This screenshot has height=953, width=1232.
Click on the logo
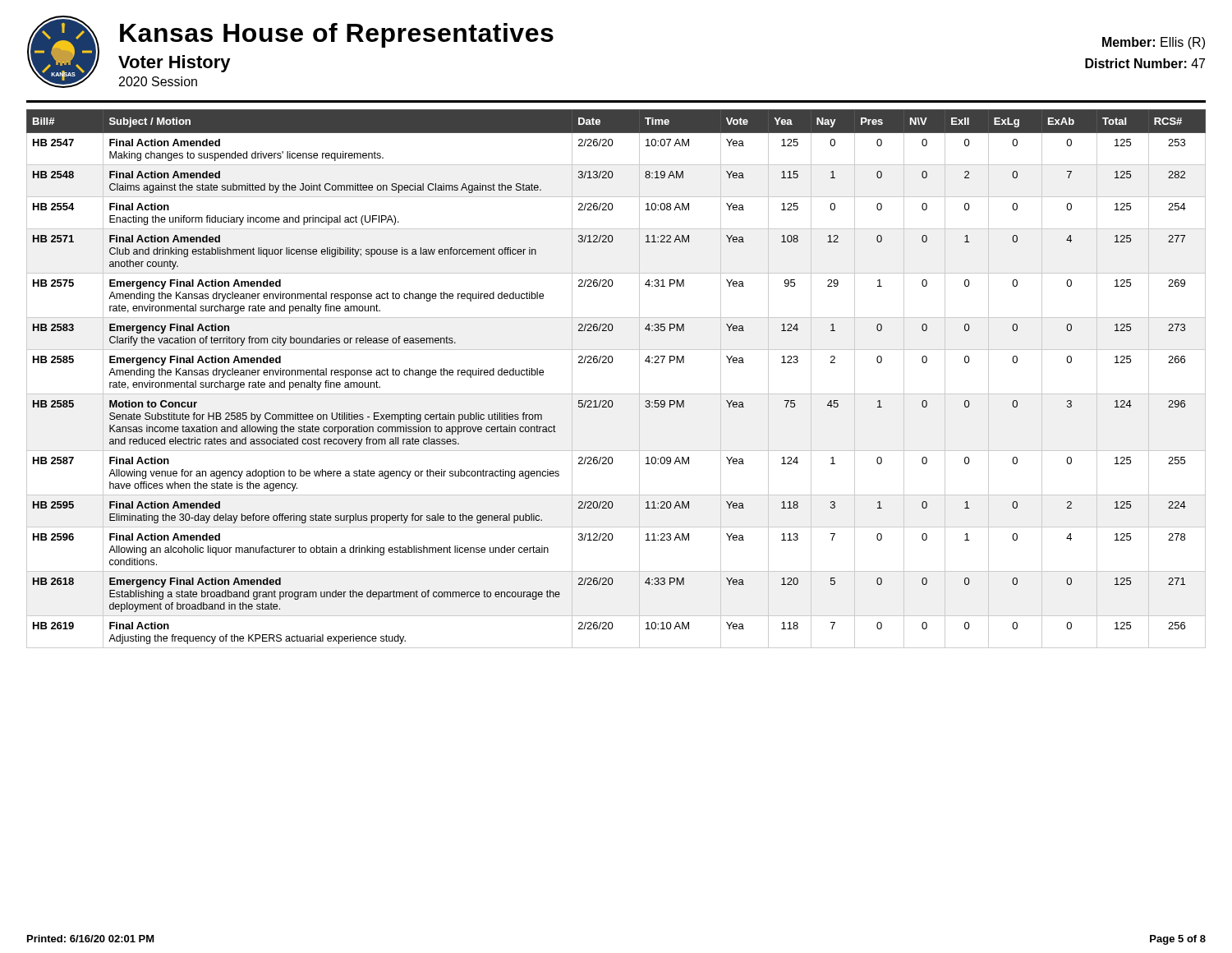pos(72,53)
